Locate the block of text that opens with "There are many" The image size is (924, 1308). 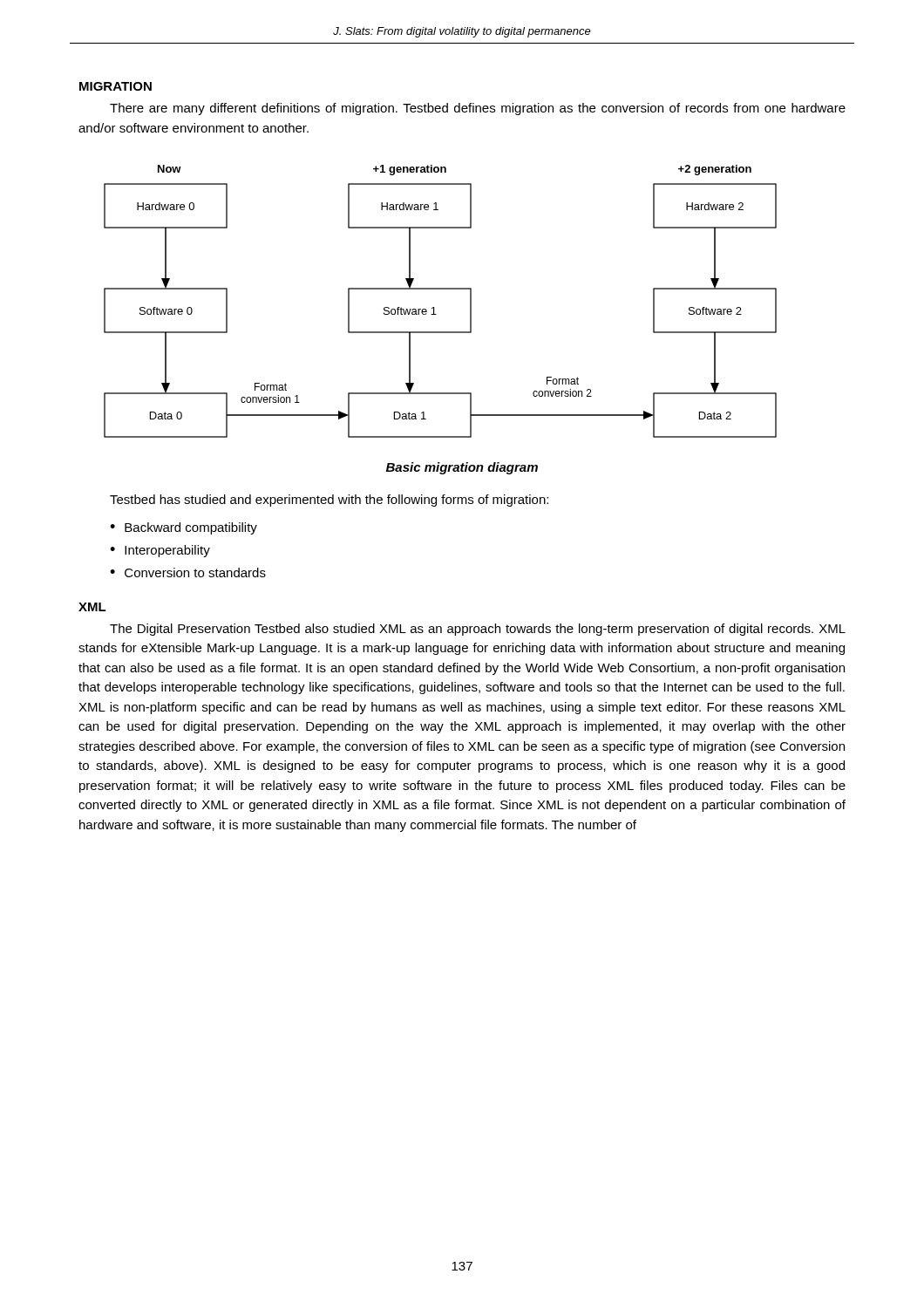(x=462, y=118)
